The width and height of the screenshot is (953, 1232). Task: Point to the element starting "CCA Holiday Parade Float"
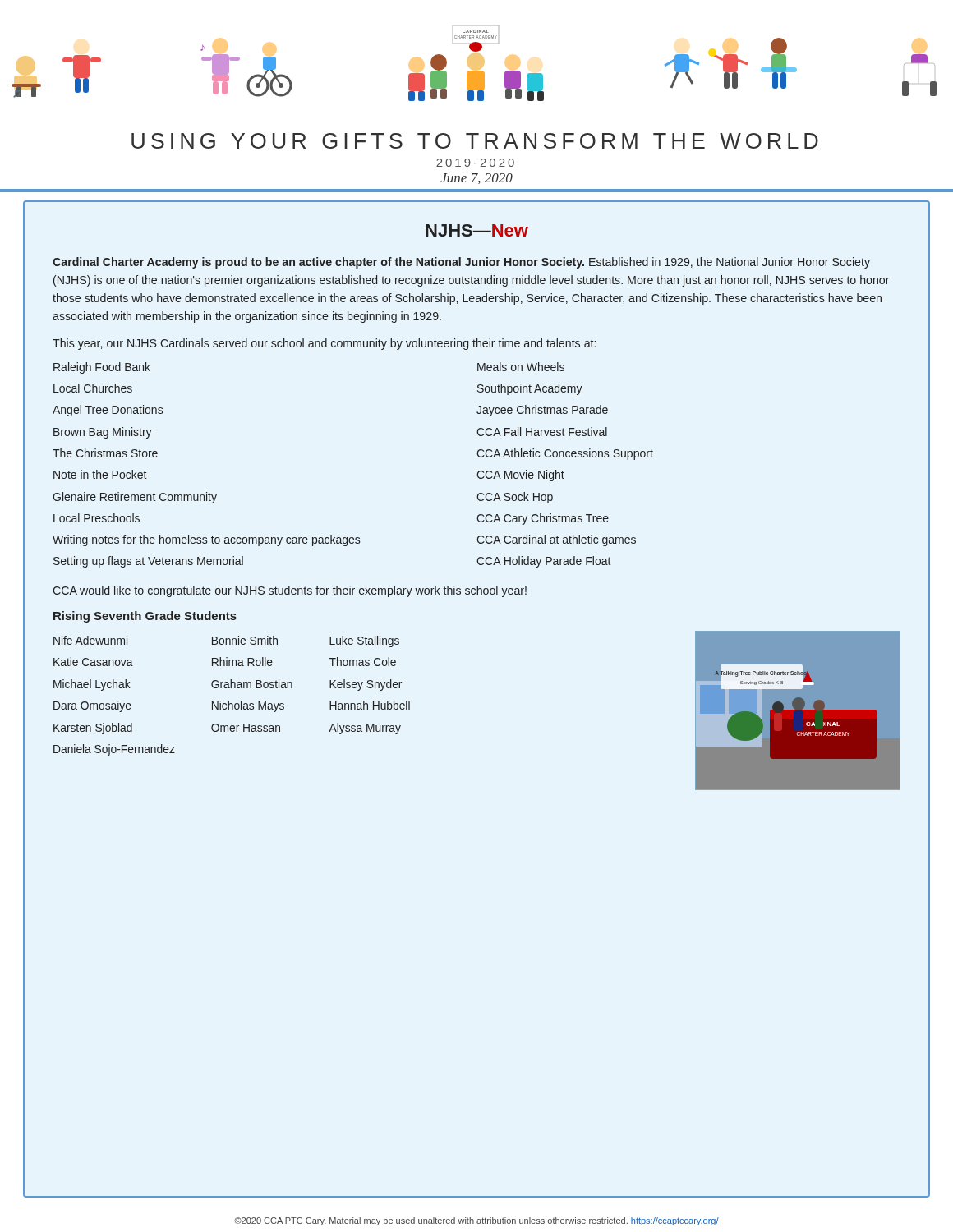tap(544, 561)
